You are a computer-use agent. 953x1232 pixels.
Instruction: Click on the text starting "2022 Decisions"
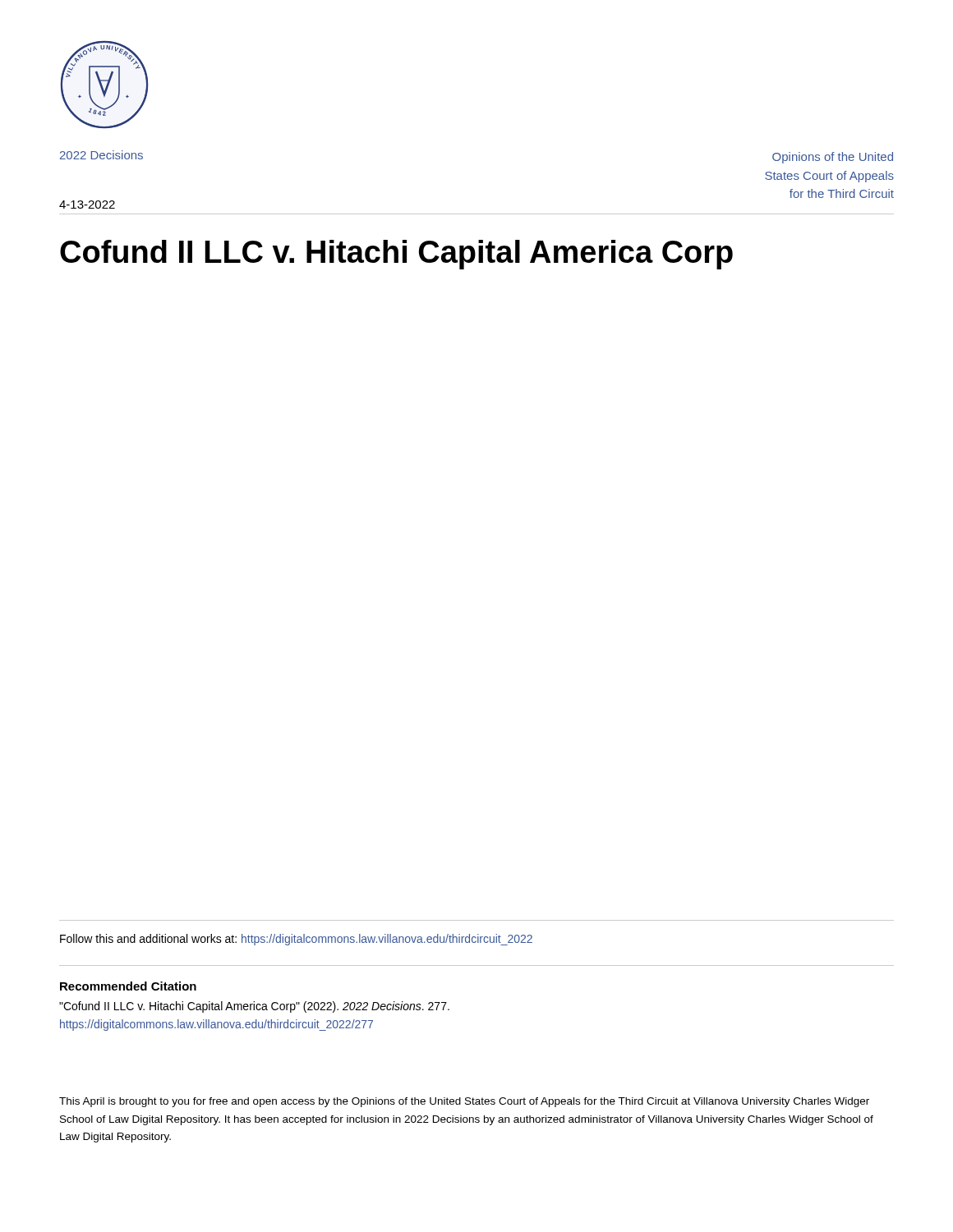pos(101,155)
